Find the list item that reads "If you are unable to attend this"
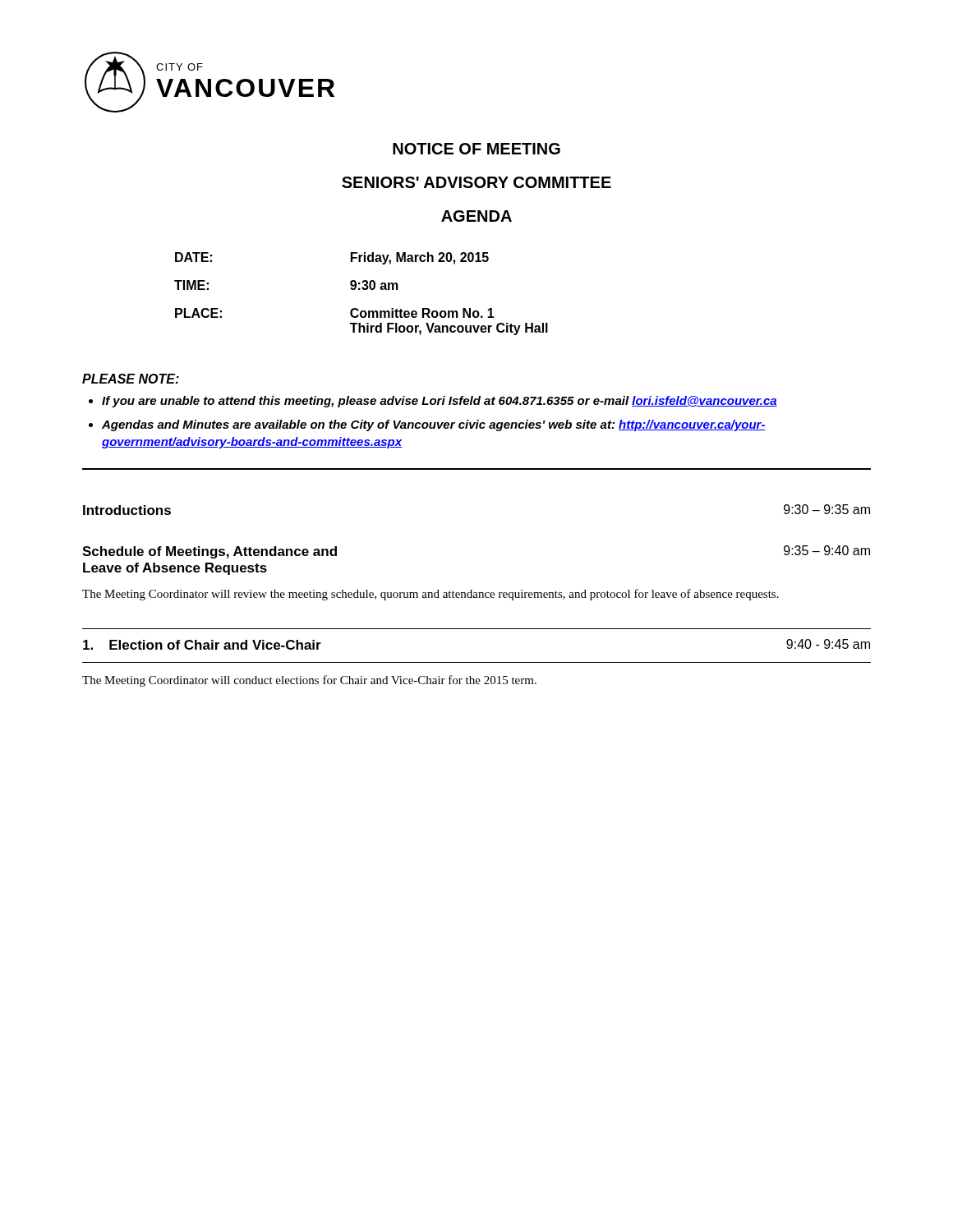This screenshot has width=953, height=1232. click(x=439, y=400)
